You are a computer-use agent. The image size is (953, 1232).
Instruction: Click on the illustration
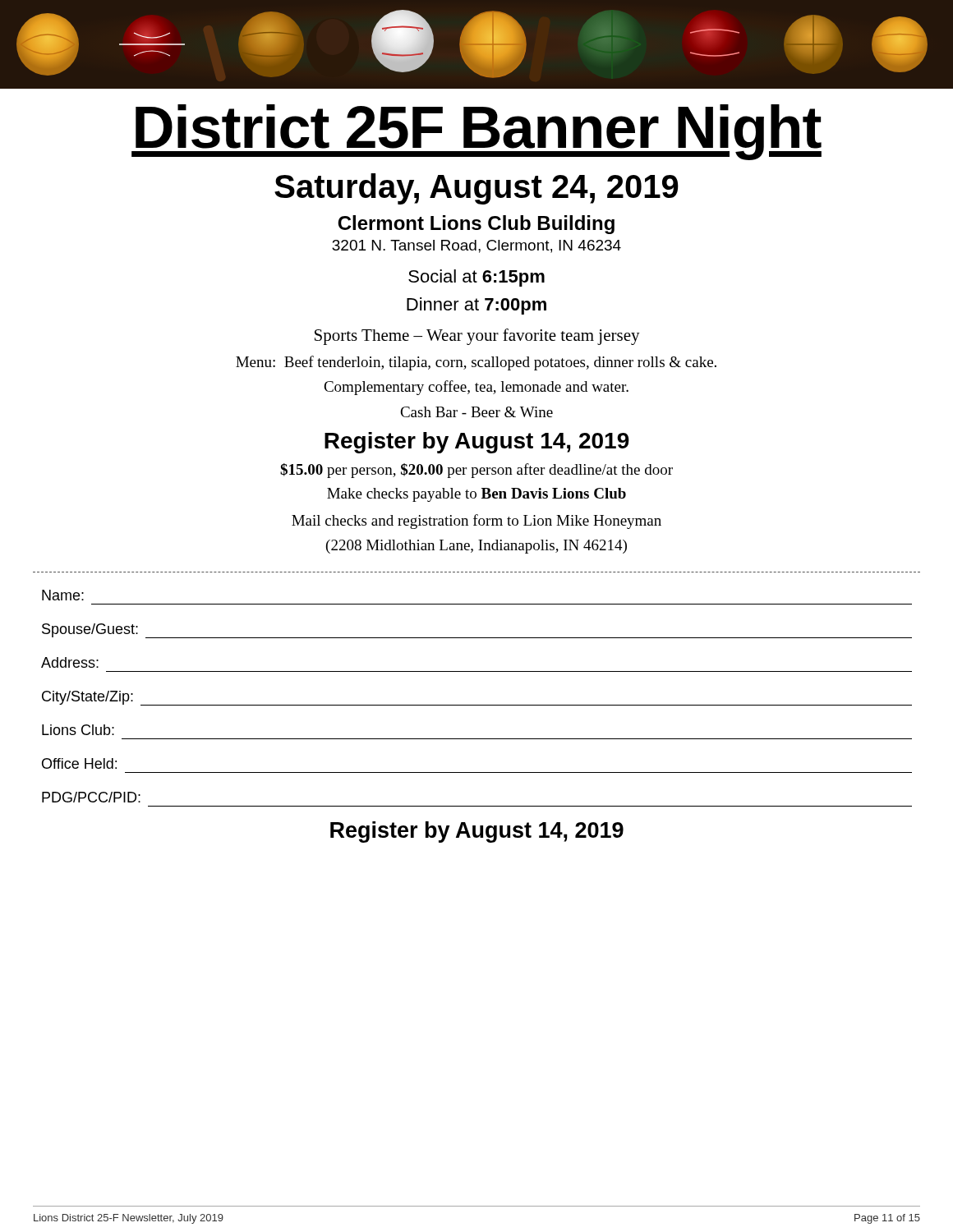pyautogui.click(x=476, y=44)
